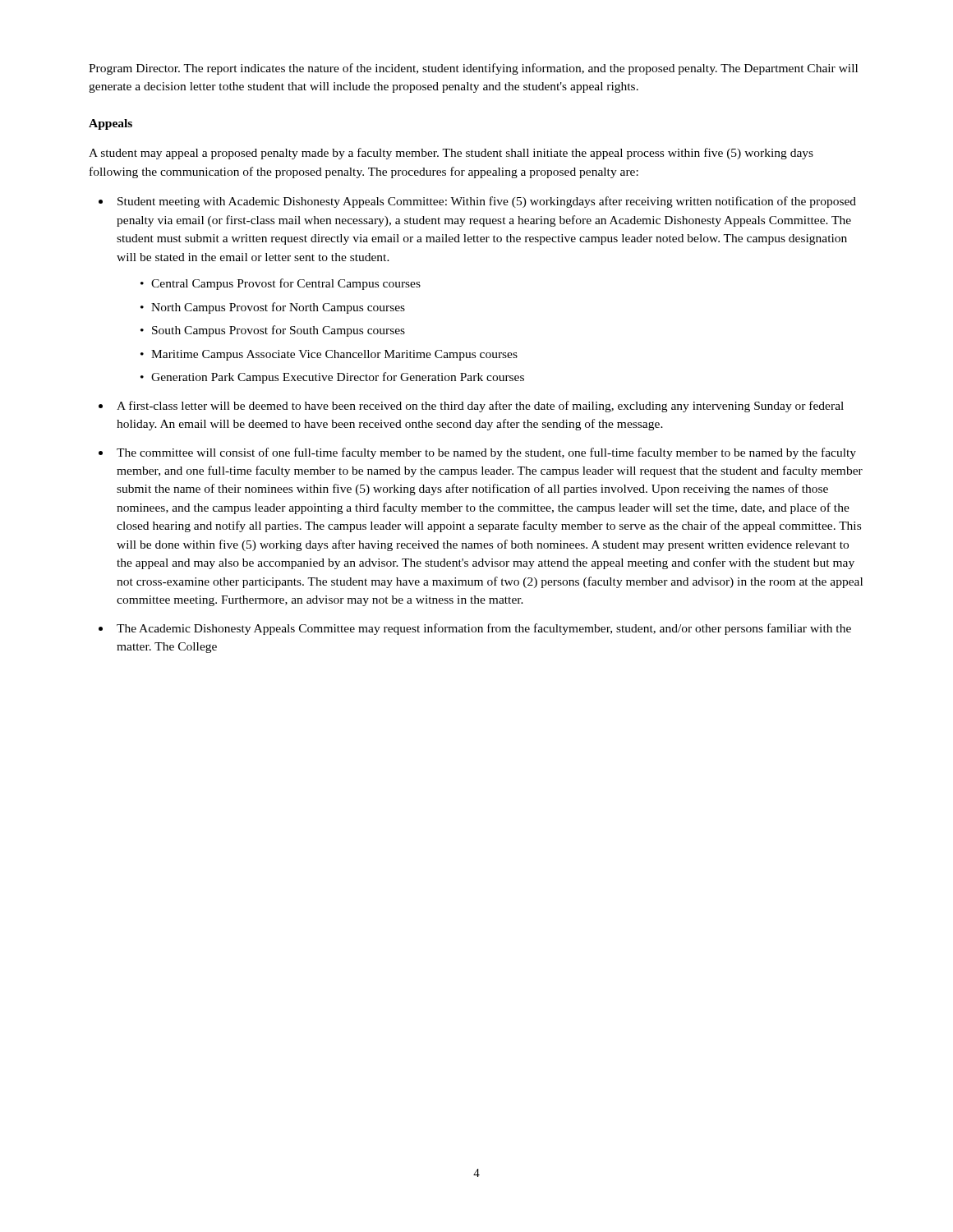Screen dimensions: 1232x953
Task: Select the block starting "Generation Park Campus Executive Director"
Action: click(338, 377)
